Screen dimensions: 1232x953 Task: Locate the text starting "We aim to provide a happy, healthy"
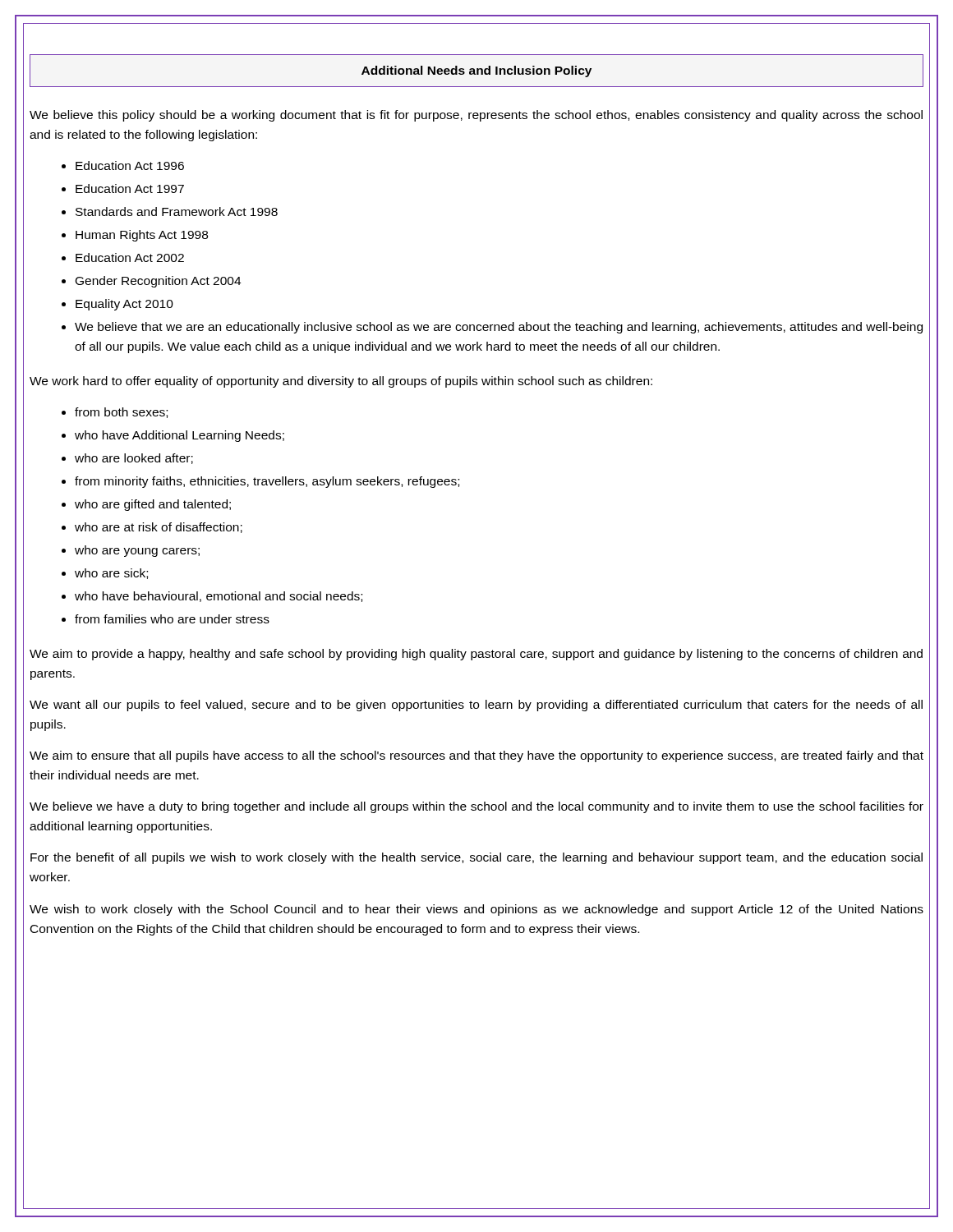point(476,663)
